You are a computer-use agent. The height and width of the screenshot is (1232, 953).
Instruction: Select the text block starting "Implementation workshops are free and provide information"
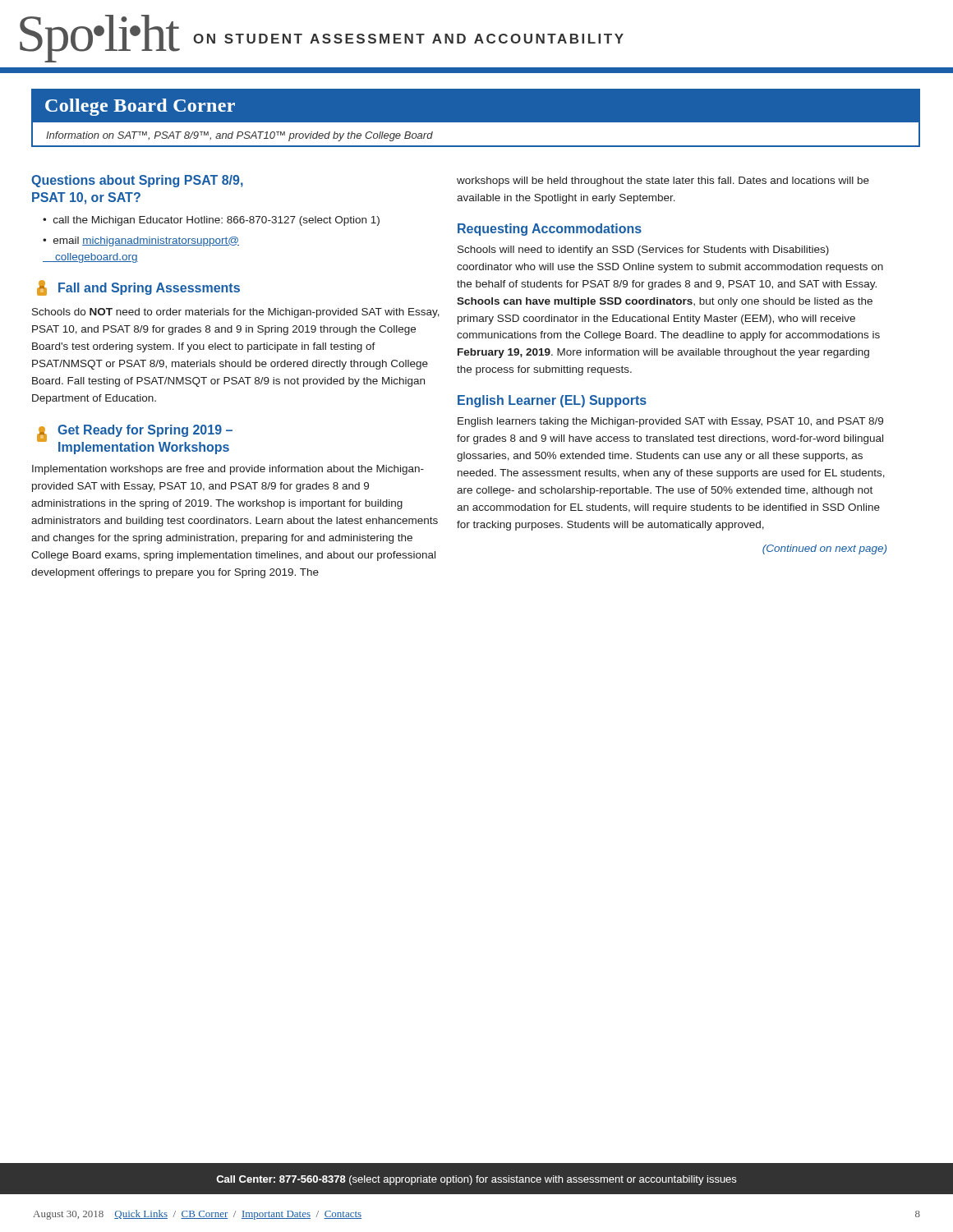pos(235,521)
